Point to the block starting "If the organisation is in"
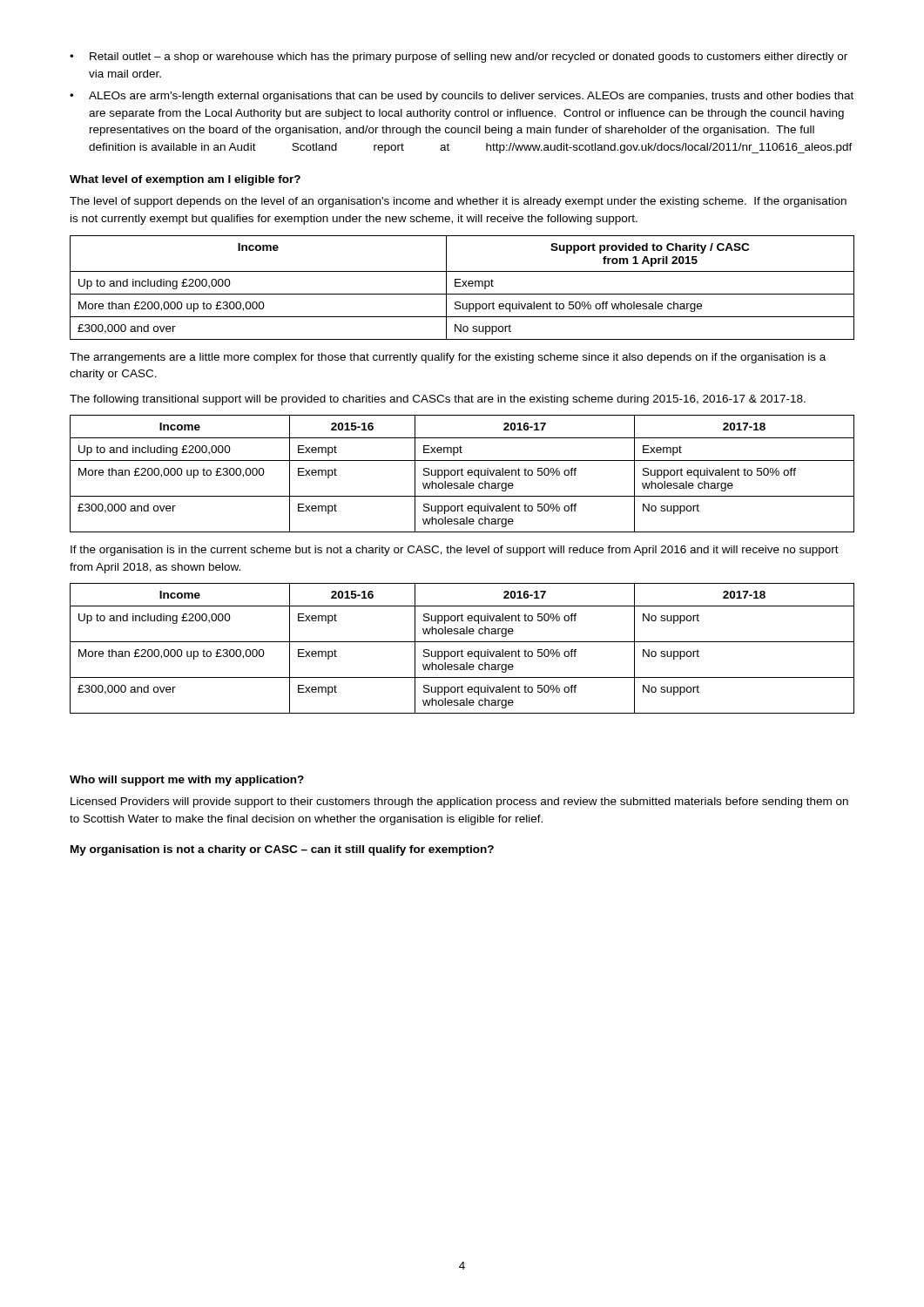The image size is (924, 1307). 462,558
